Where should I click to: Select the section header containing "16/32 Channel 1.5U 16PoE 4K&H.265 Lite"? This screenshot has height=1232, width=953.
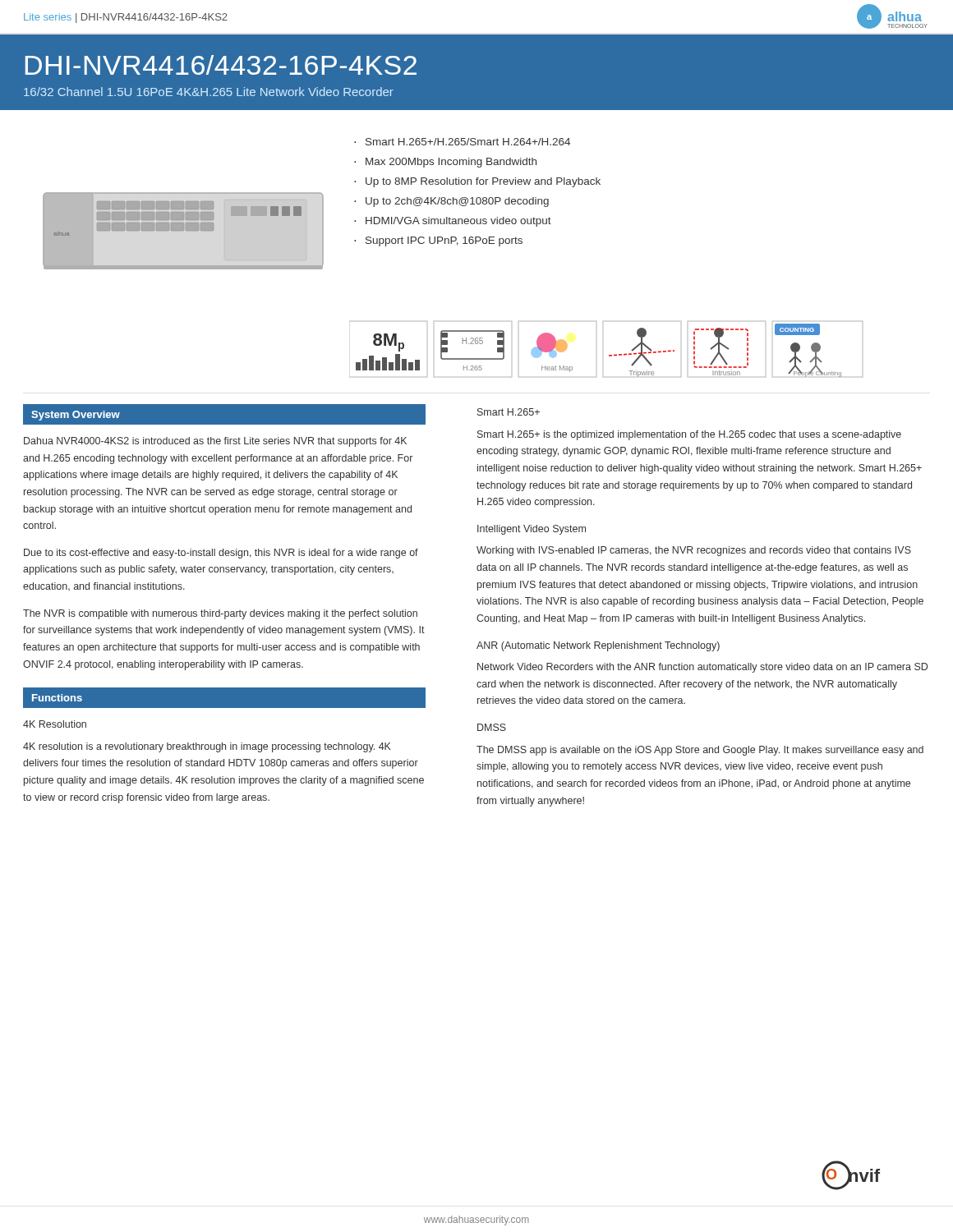coord(208,92)
